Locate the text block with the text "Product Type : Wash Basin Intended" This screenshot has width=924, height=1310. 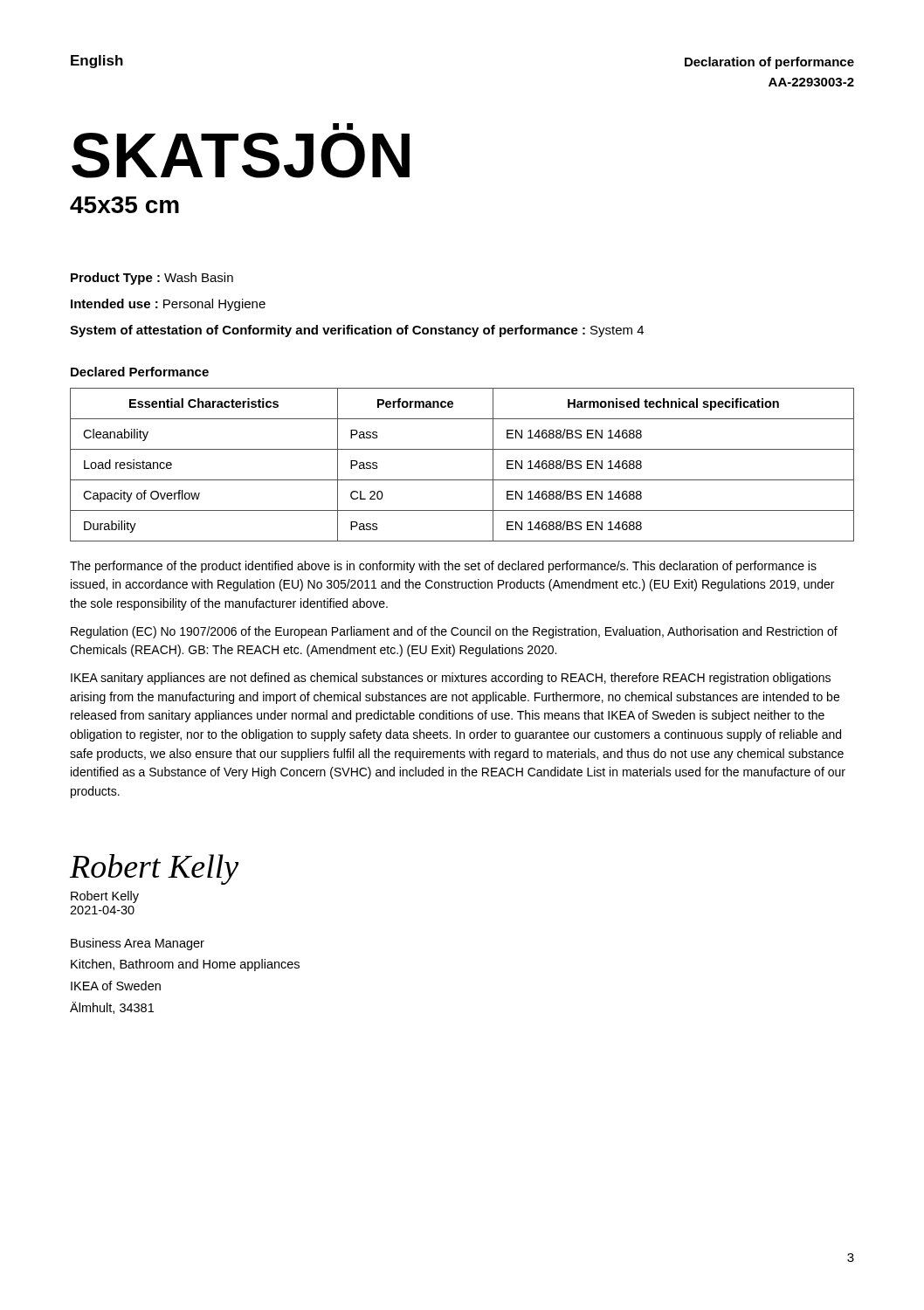(x=152, y=279)
